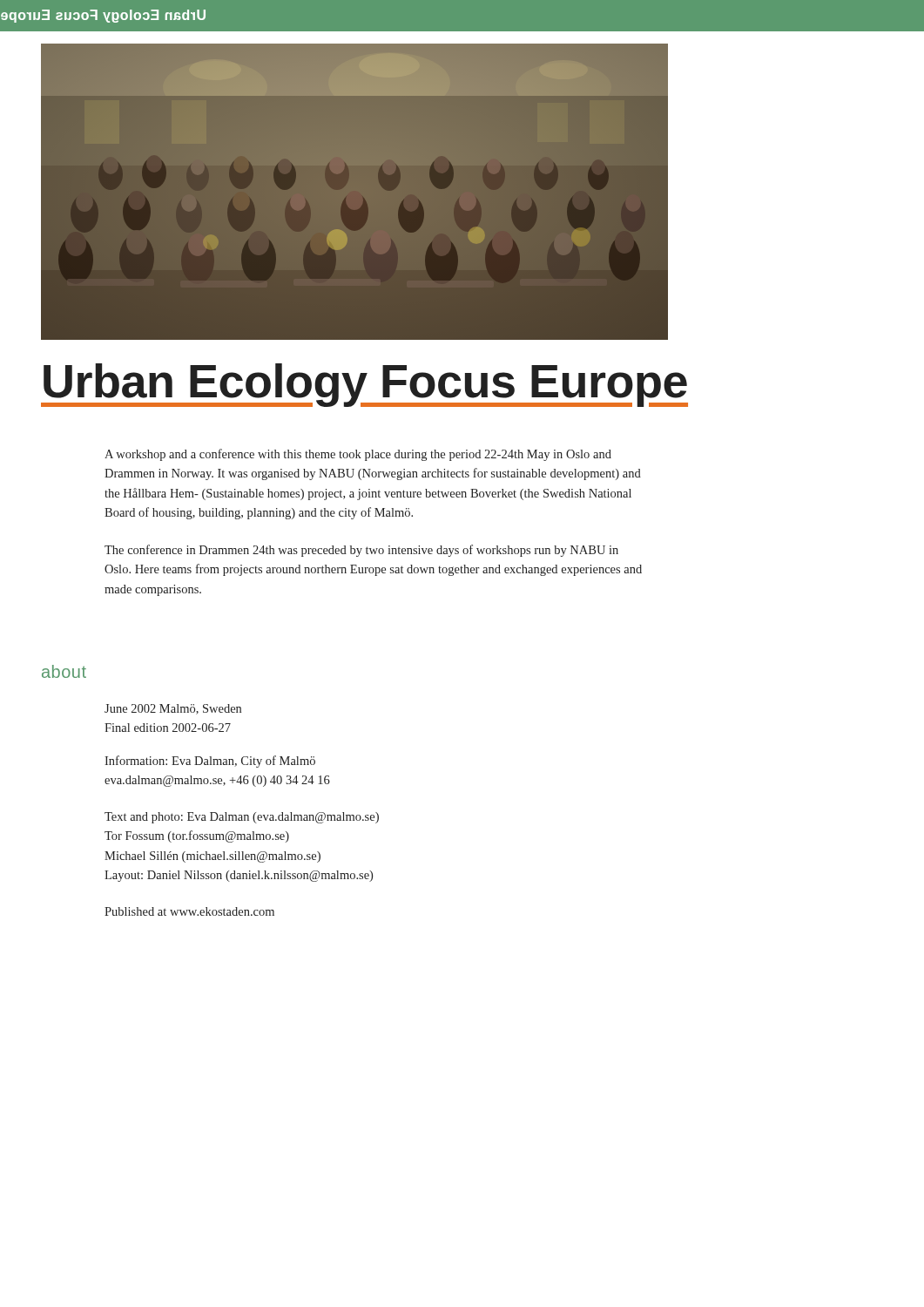This screenshot has height=1307, width=924.
Task: Select the text block that says "The conference in Drammen 24th was preceded"
Action: [373, 569]
